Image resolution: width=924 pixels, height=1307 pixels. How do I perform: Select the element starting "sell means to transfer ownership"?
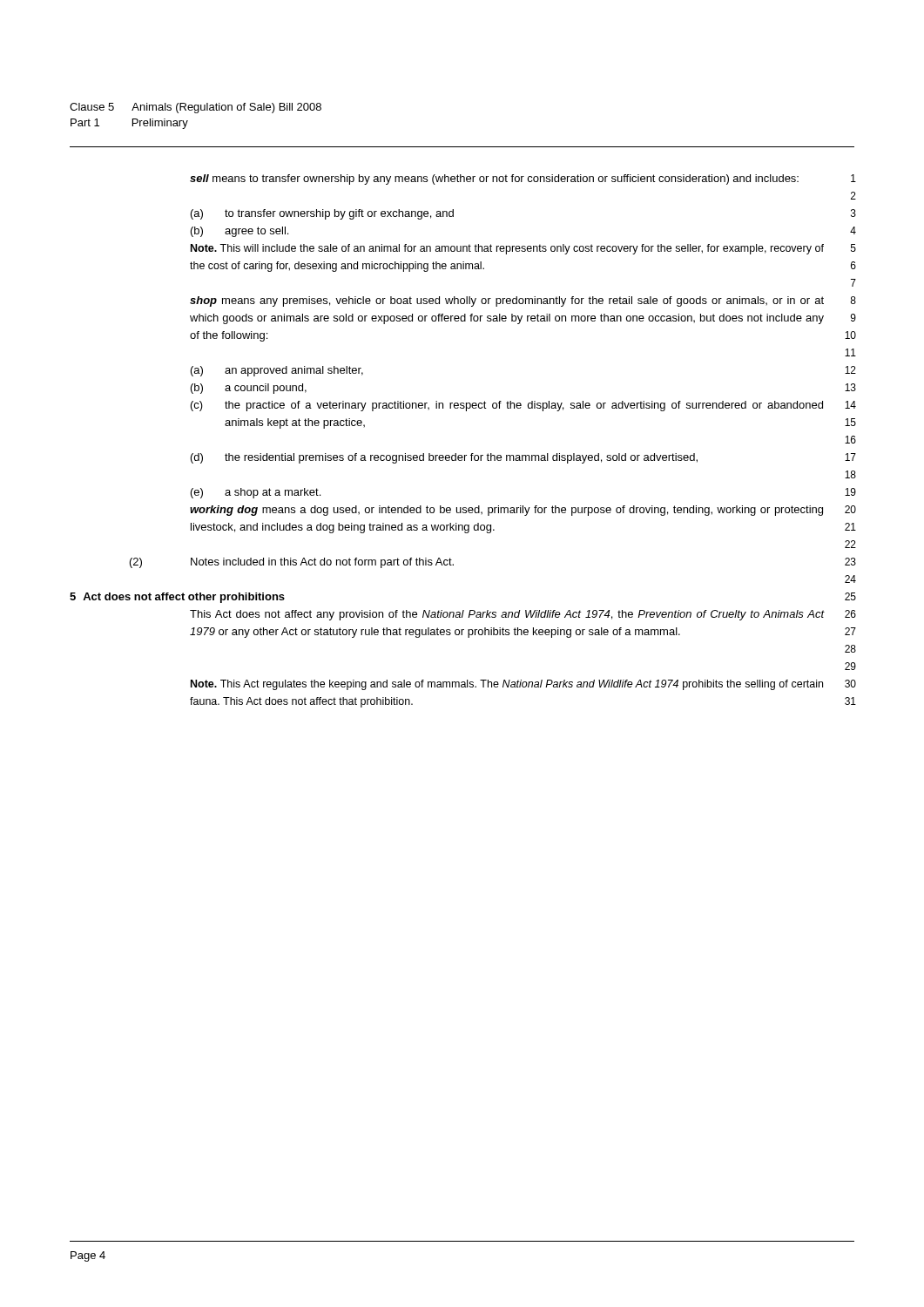pyautogui.click(x=495, y=178)
